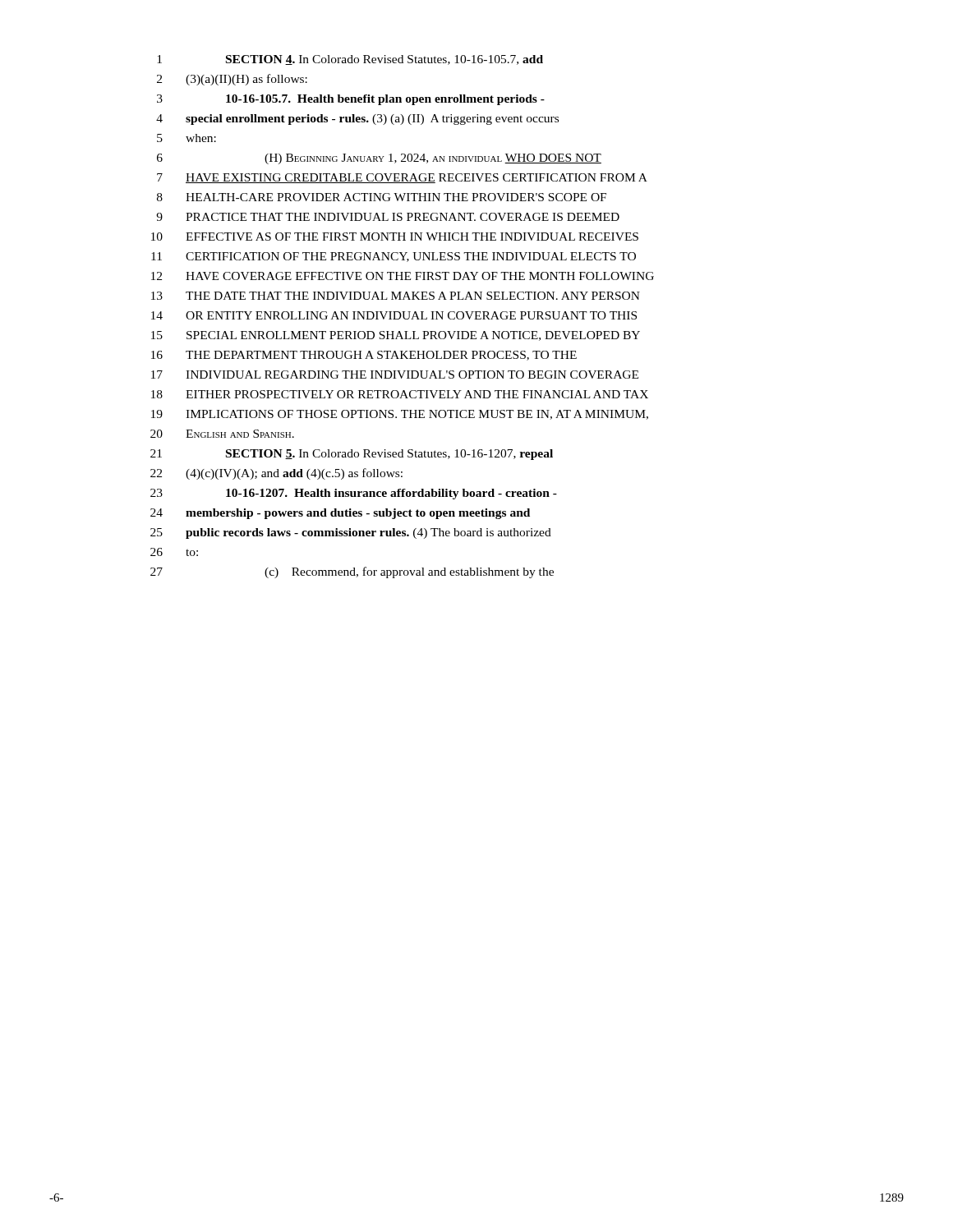Point to the text starting "6 (H) Beginning January 1, 2024,"

click(x=489, y=158)
